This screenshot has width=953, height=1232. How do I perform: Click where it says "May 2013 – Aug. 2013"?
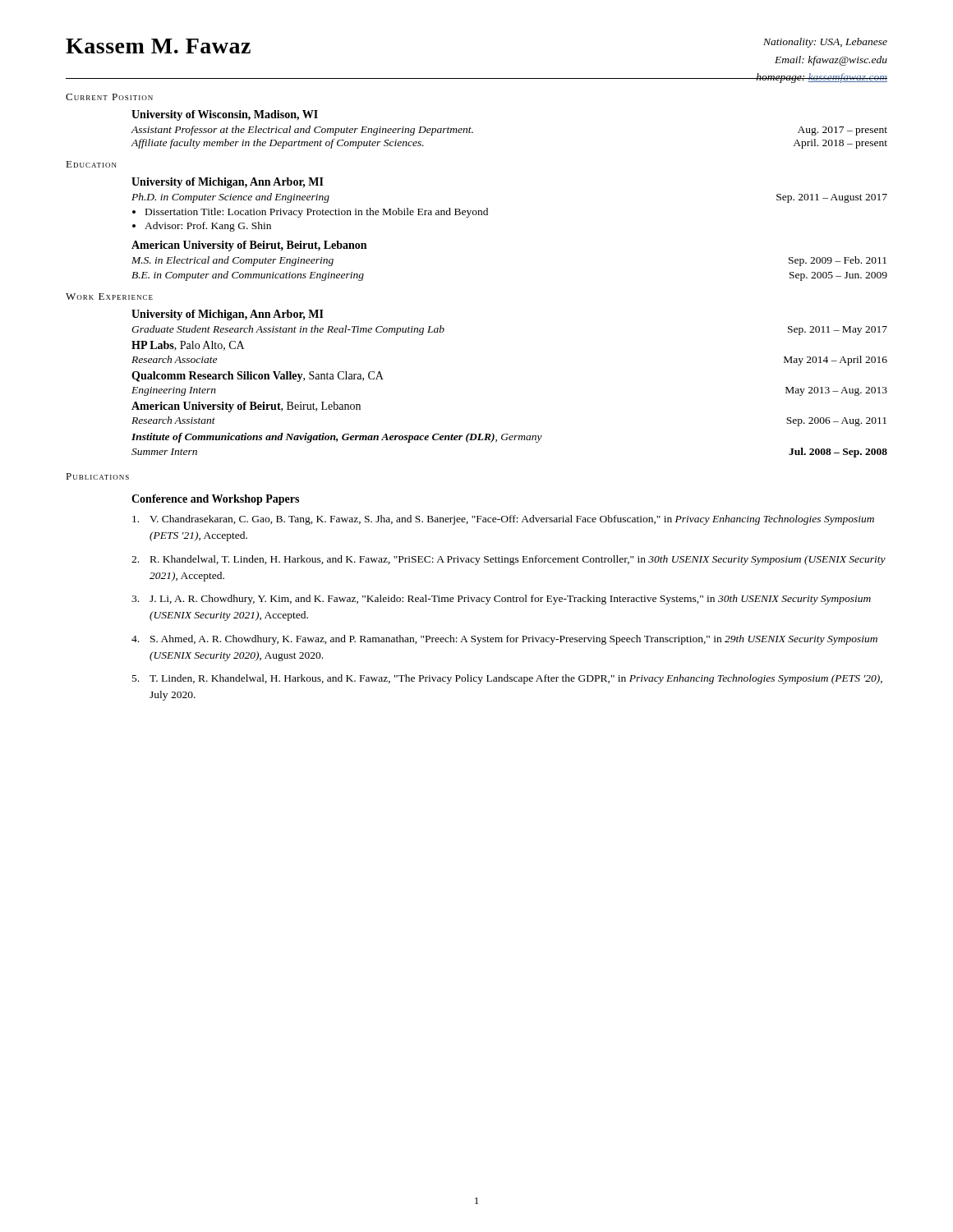pyautogui.click(x=836, y=390)
